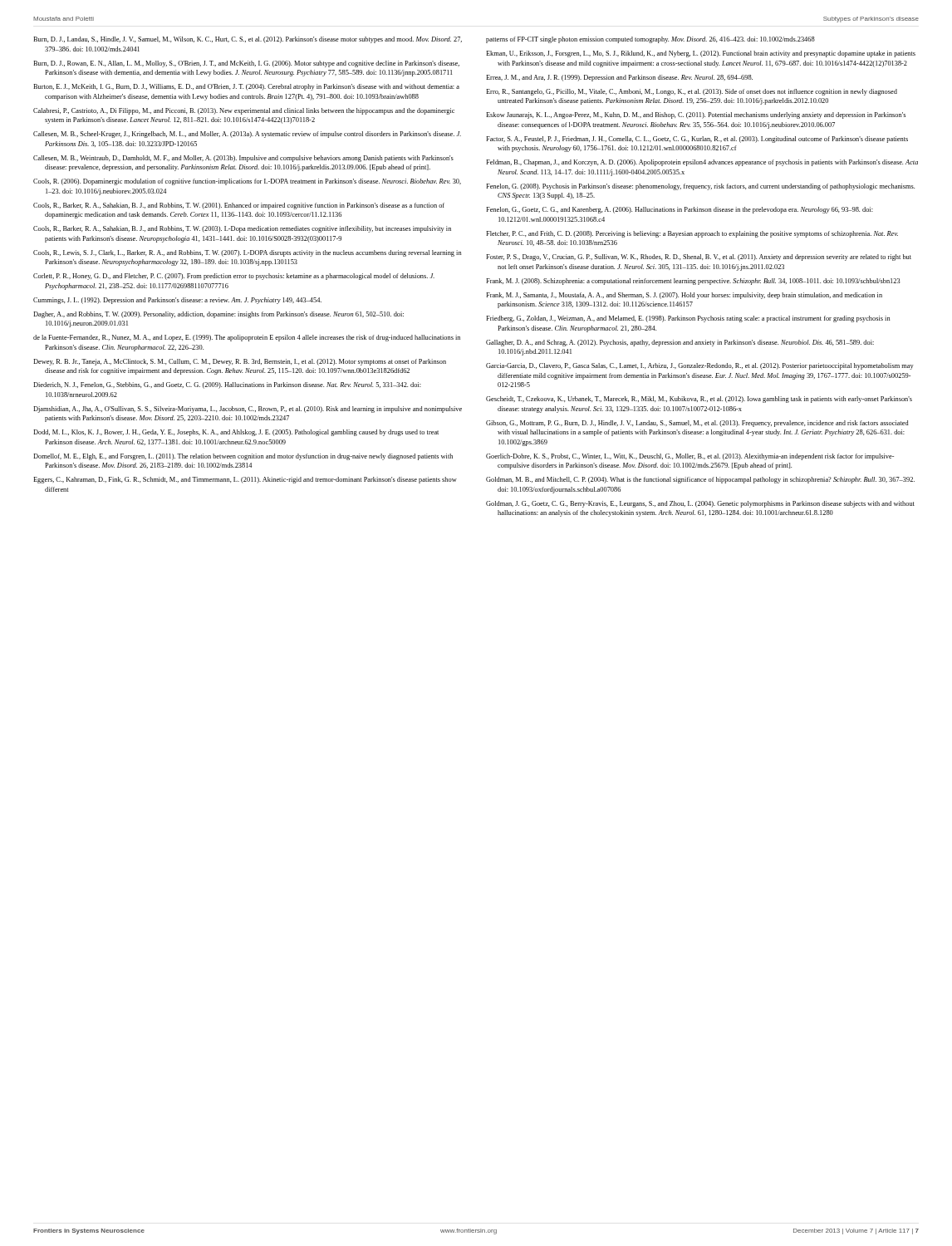952x1246 pixels.
Task: Click on the list item with the text "Frank, M. J., Samanta, J.,"
Action: click(684, 300)
